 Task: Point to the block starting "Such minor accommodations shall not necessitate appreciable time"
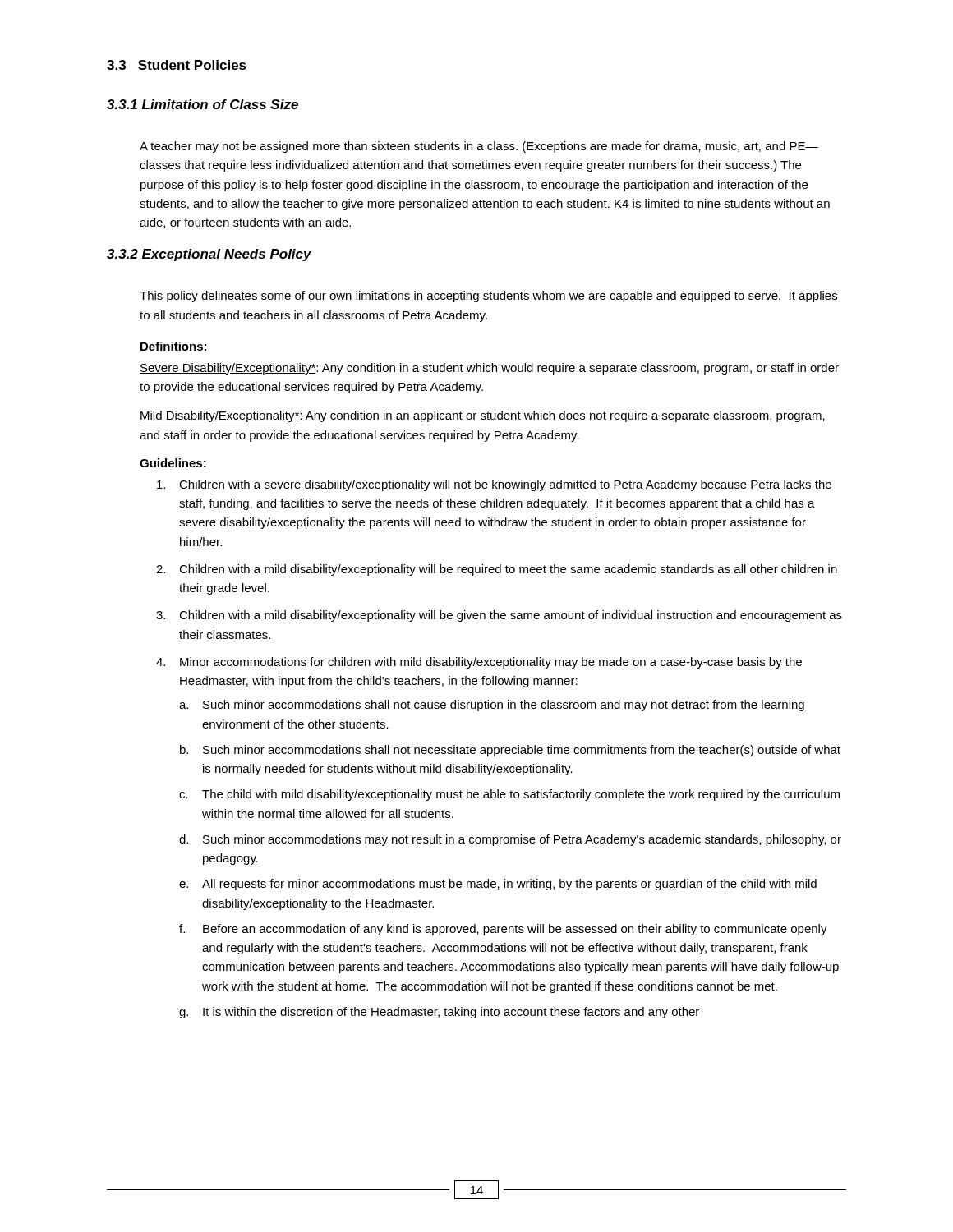coord(521,759)
